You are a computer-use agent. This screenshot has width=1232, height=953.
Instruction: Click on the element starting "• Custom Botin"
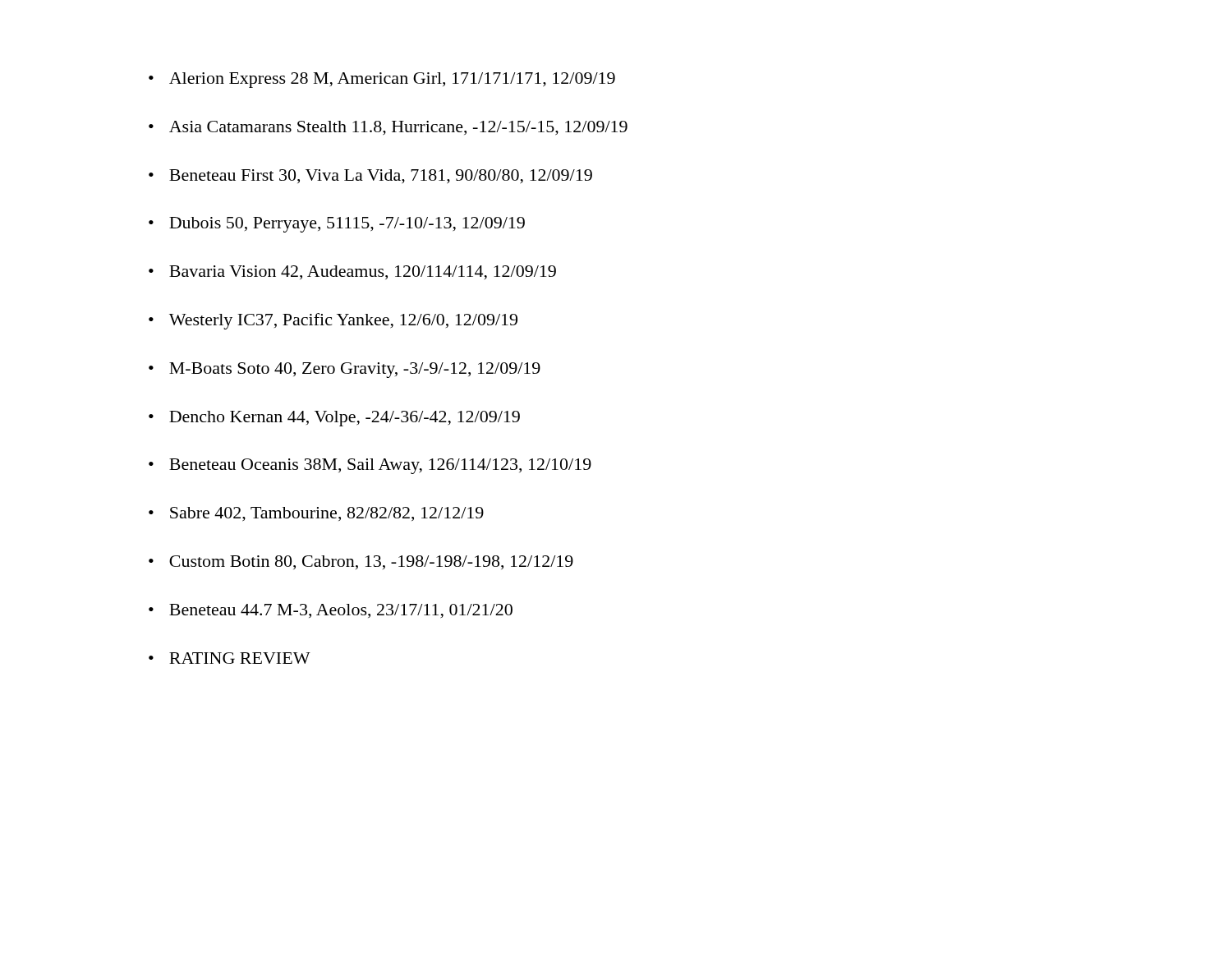click(x=361, y=561)
